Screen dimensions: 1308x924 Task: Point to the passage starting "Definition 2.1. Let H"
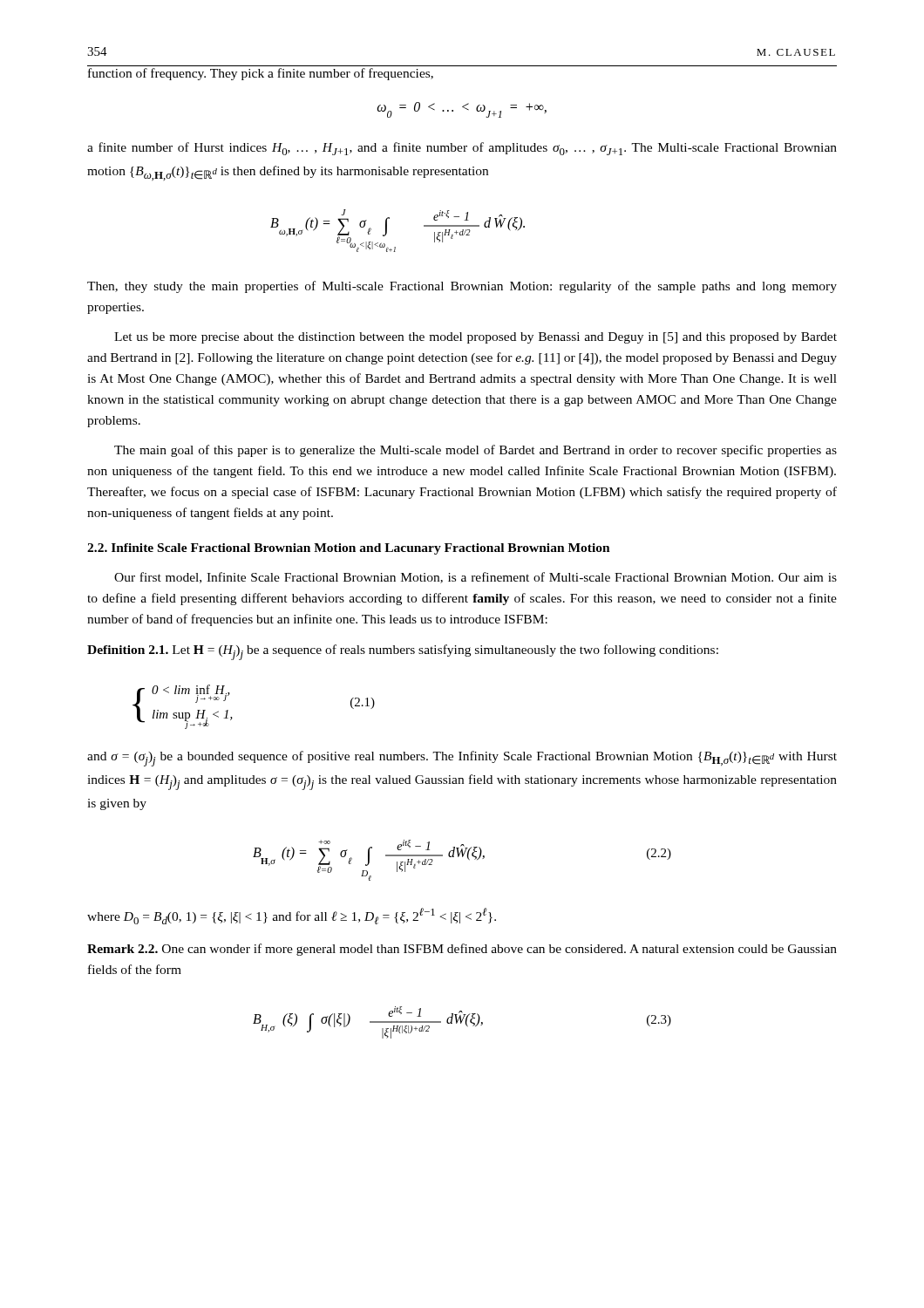(x=462, y=651)
